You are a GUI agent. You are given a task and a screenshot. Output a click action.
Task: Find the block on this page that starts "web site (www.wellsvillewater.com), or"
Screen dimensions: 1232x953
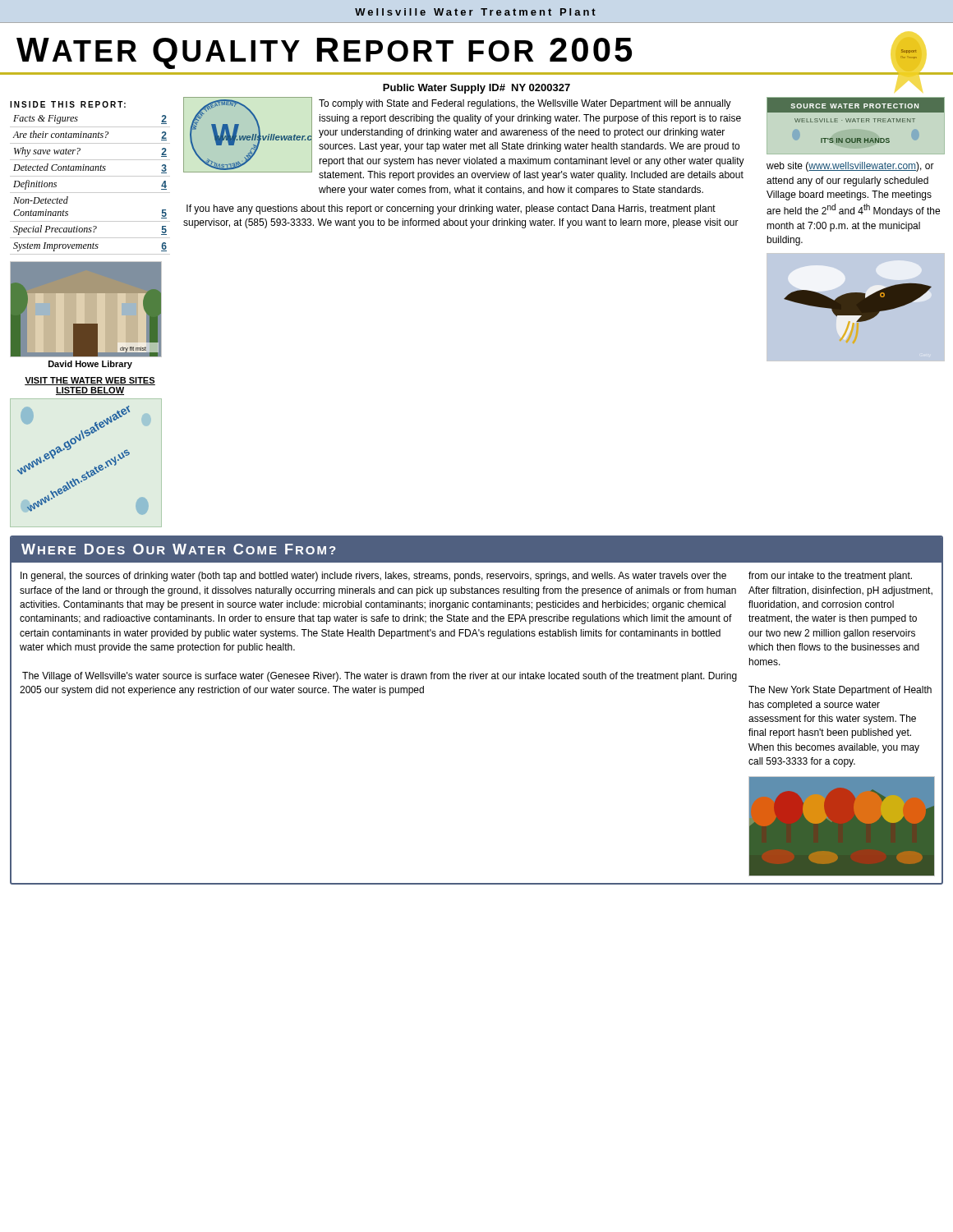pos(853,203)
